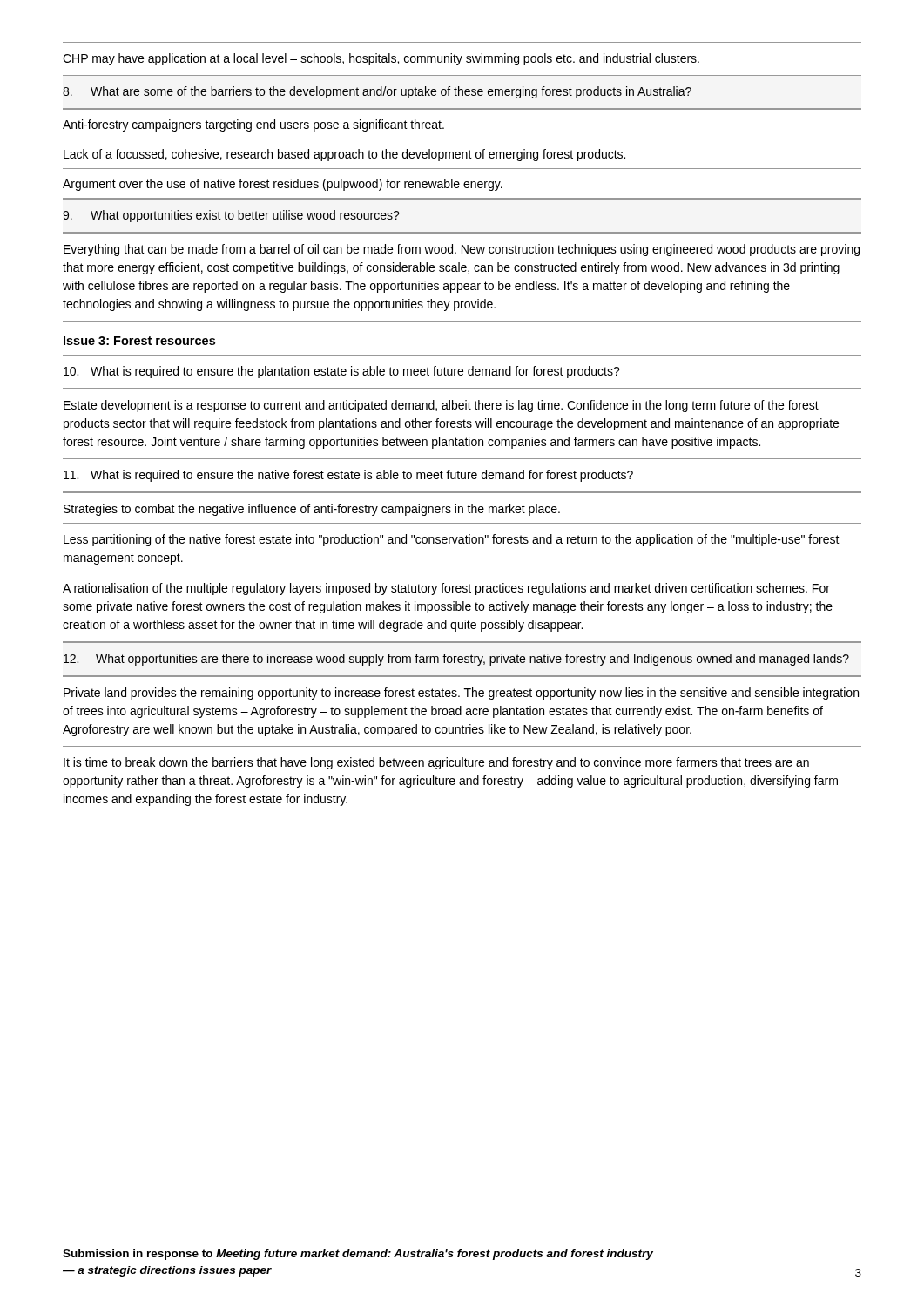Select the region starting "Private land provides the remaining opportunity to increase"
The width and height of the screenshot is (924, 1307).
point(461,711)
